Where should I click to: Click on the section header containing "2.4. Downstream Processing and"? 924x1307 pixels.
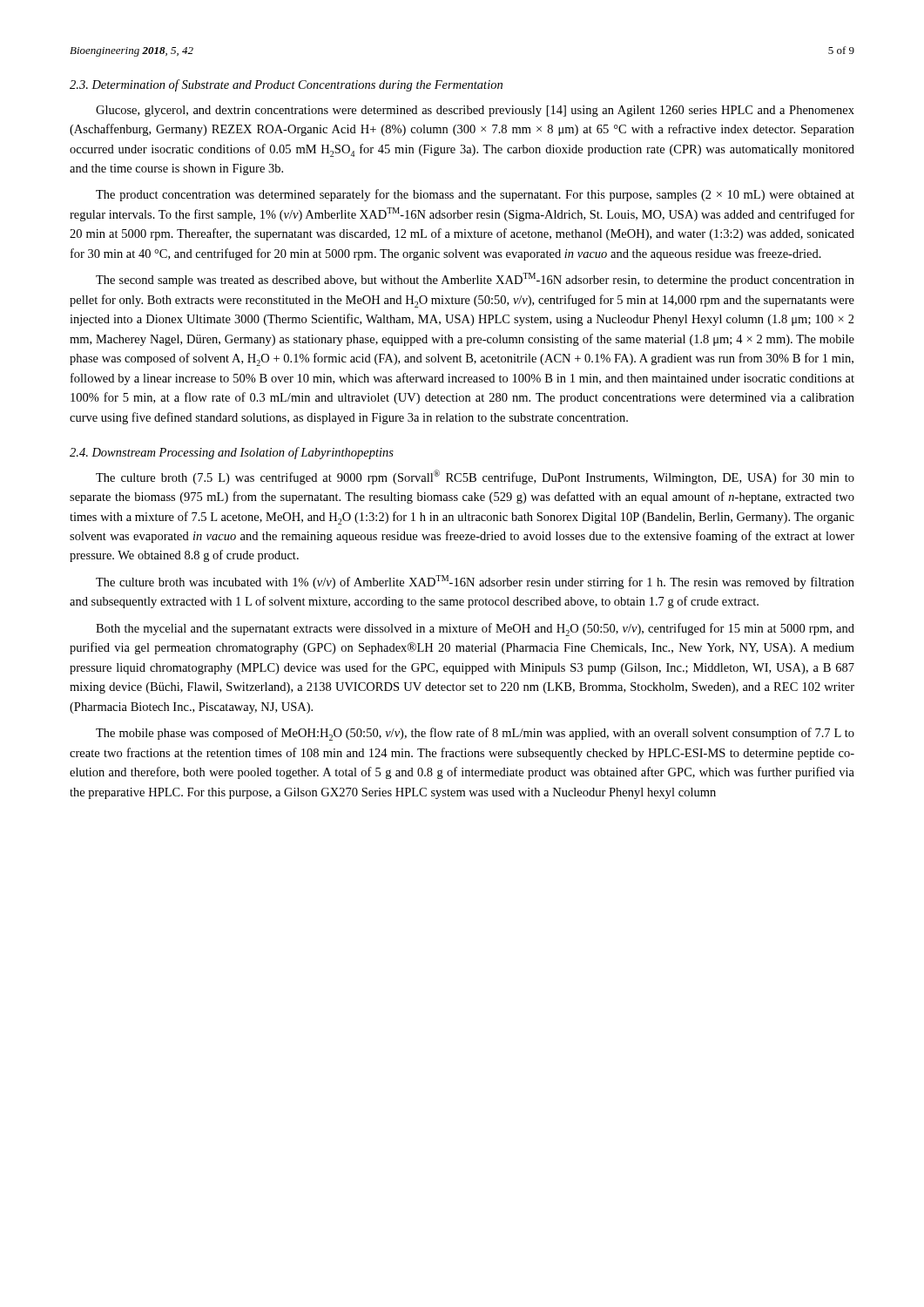pyautogui.click(x=232, y=452)
